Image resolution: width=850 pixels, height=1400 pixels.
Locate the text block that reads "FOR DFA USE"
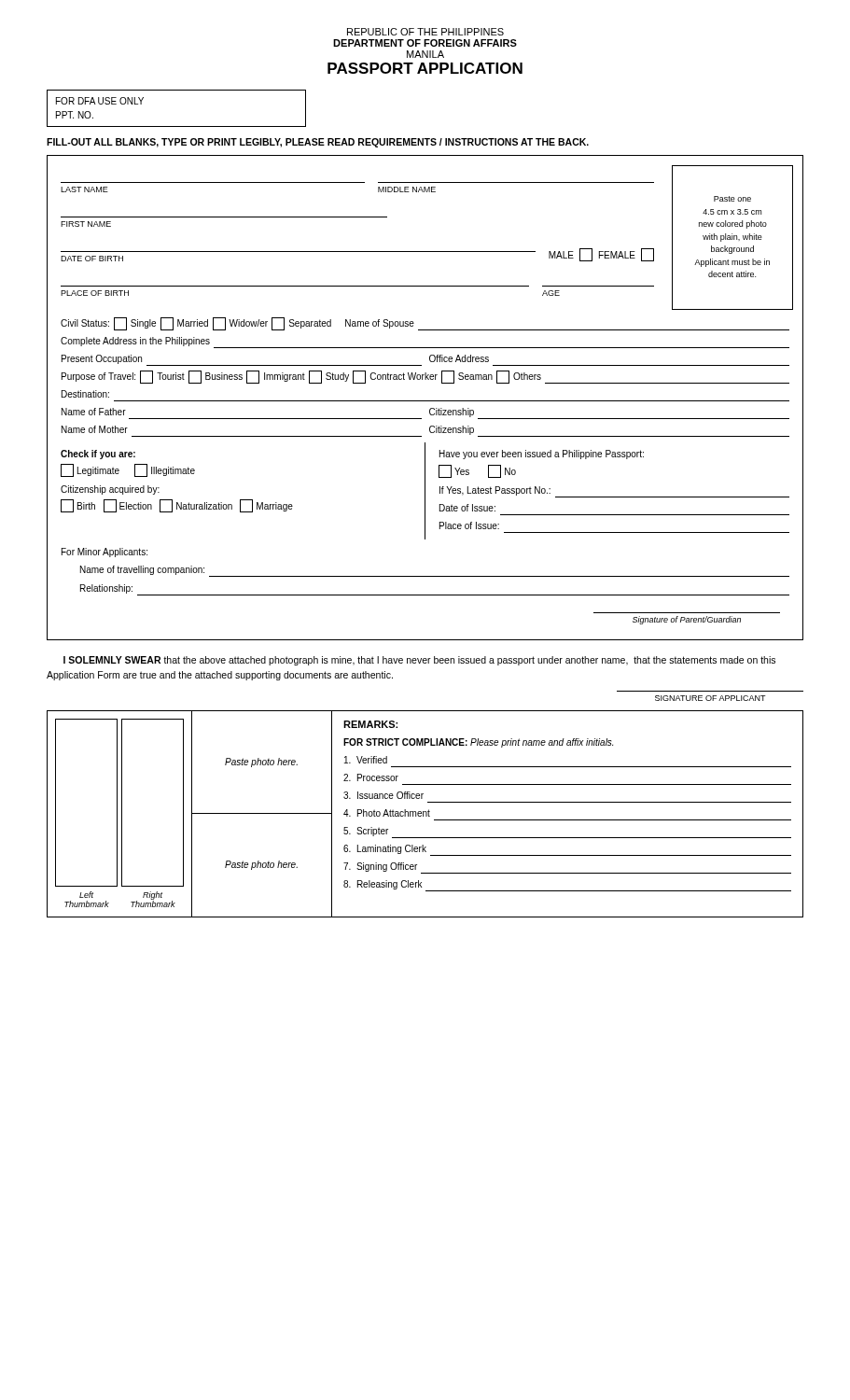(100, 108)
